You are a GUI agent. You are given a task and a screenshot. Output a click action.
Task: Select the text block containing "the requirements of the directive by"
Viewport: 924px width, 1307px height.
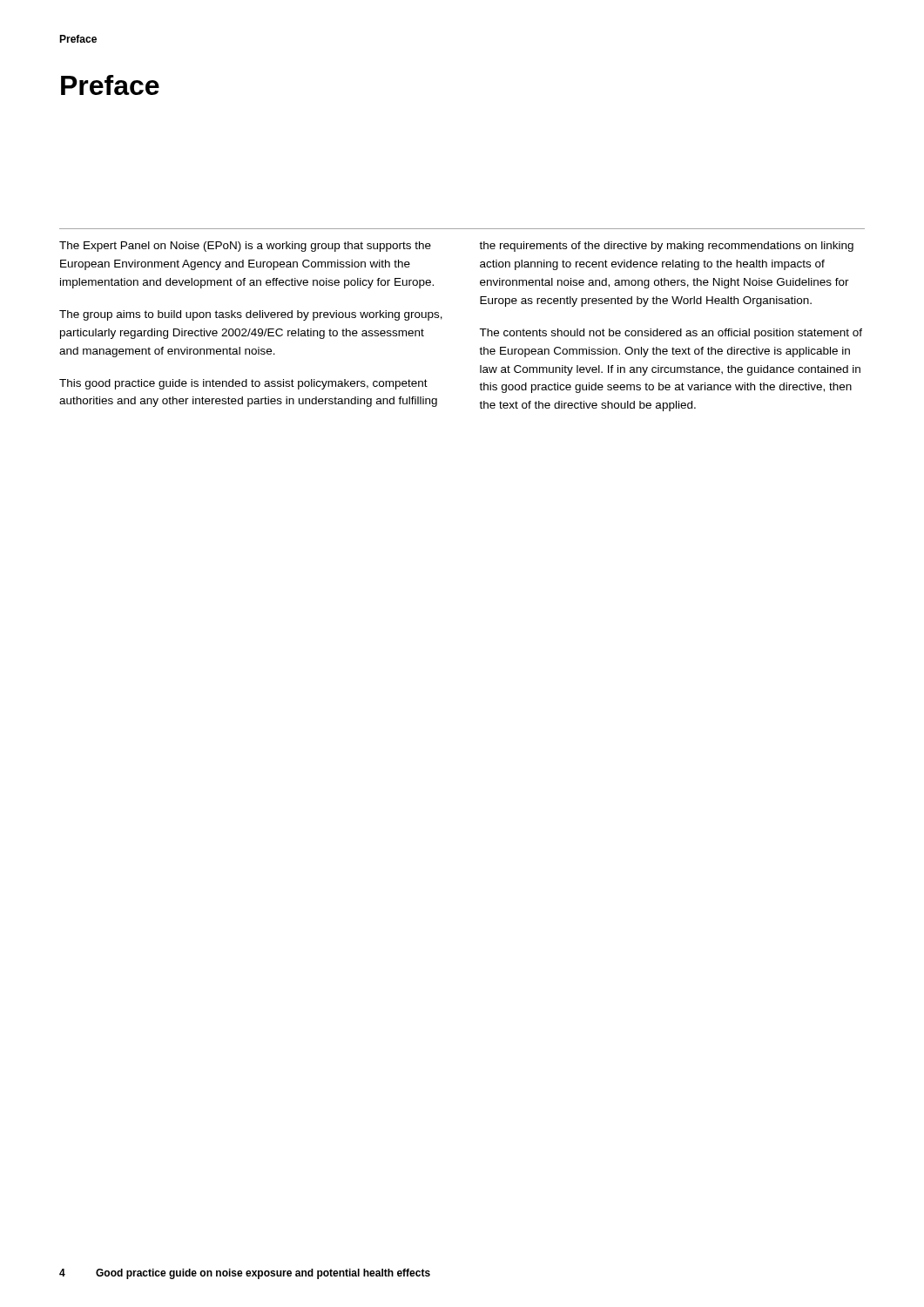[672, 326]
